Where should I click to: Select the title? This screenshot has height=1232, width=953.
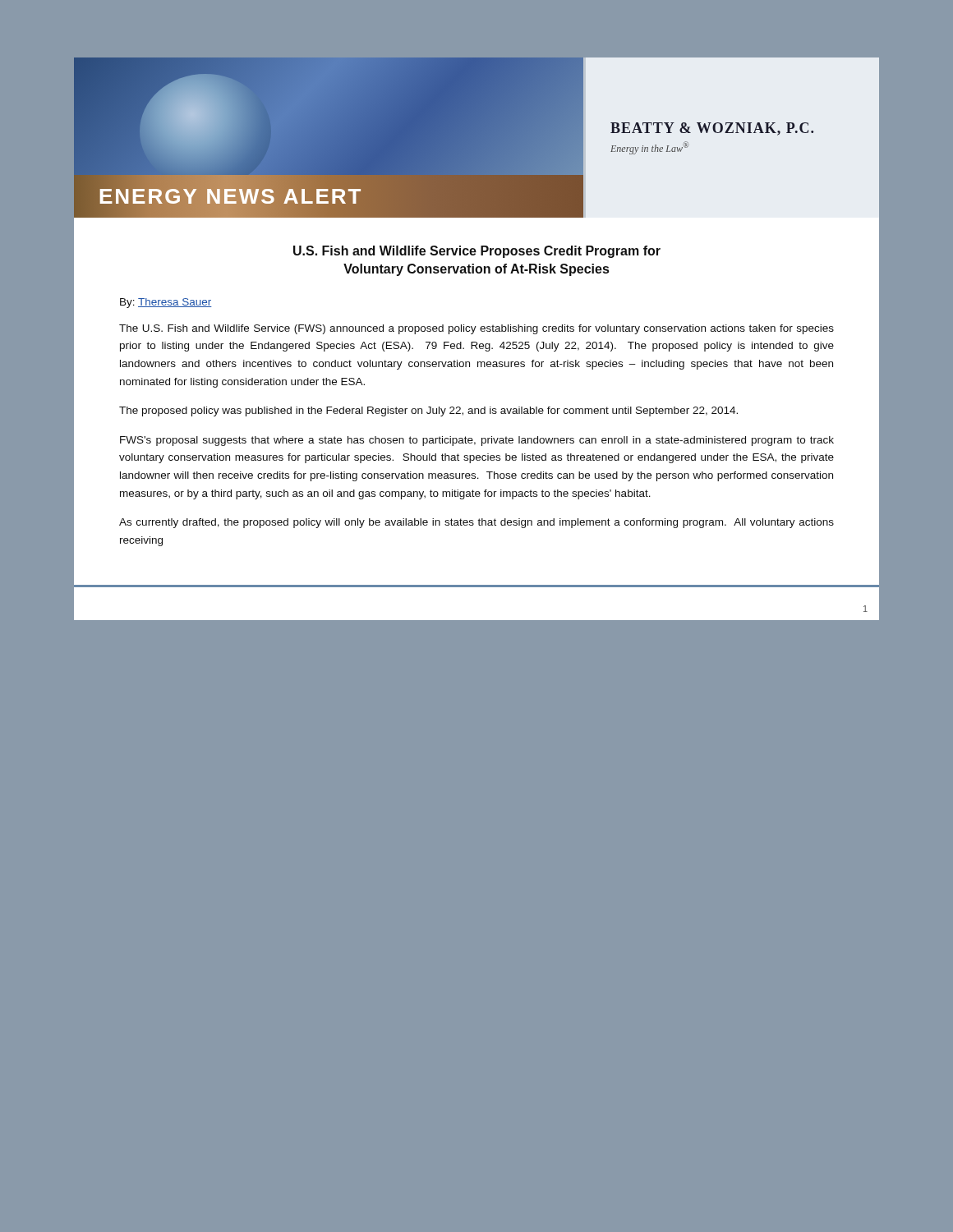(x=476, y=260)
